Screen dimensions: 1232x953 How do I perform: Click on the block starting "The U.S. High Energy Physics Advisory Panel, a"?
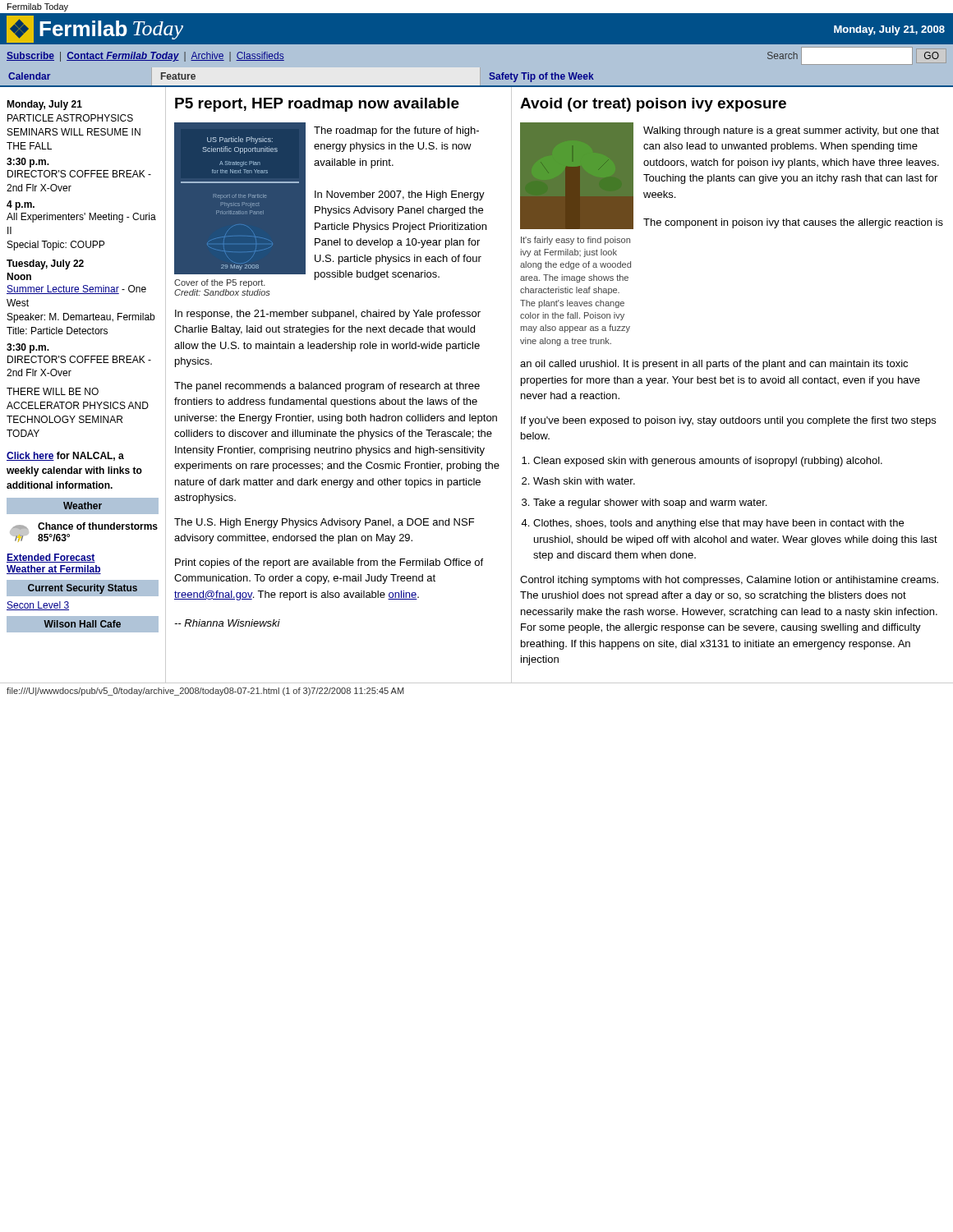[339, 530]
